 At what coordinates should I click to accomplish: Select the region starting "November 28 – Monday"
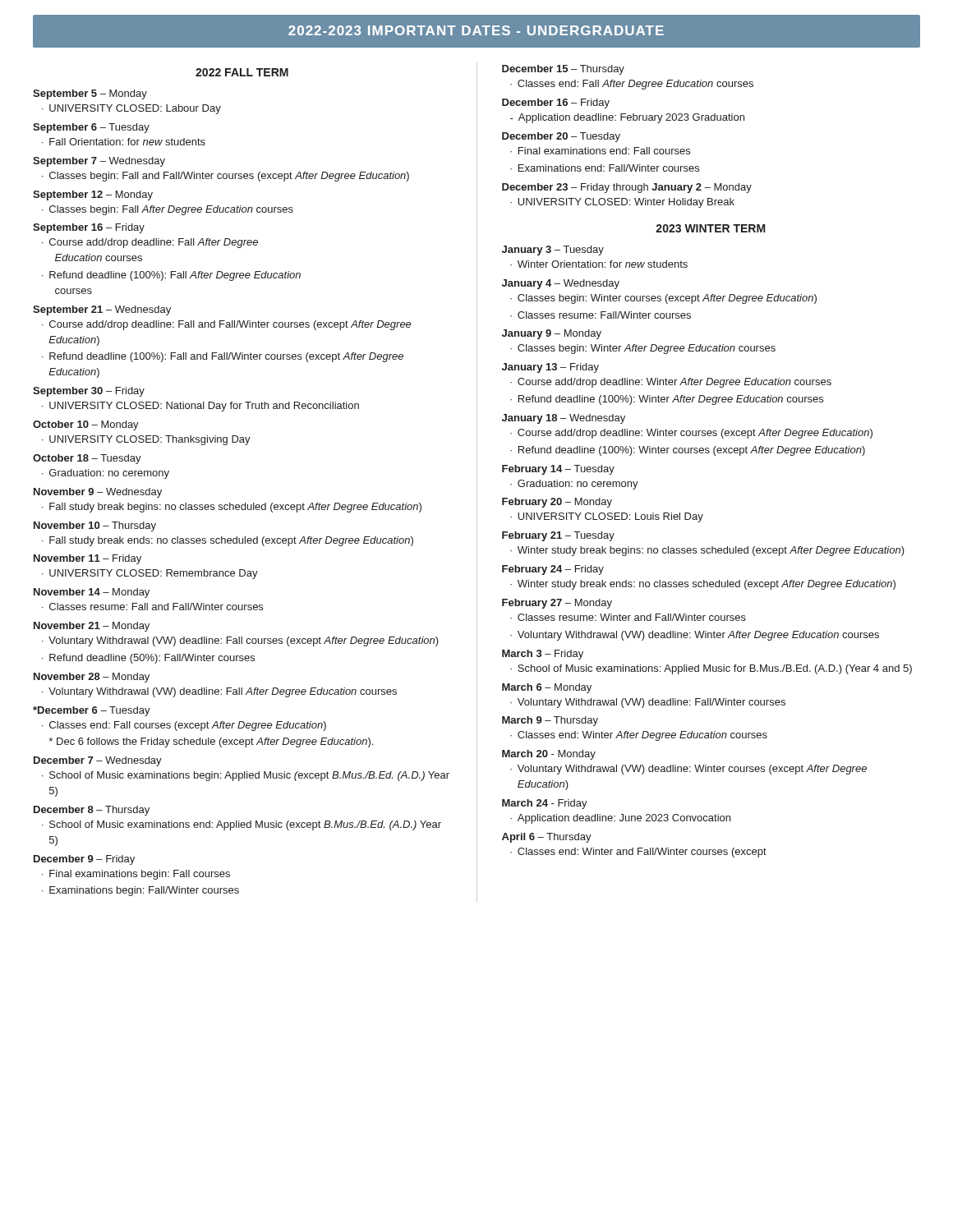pos(242,685)
